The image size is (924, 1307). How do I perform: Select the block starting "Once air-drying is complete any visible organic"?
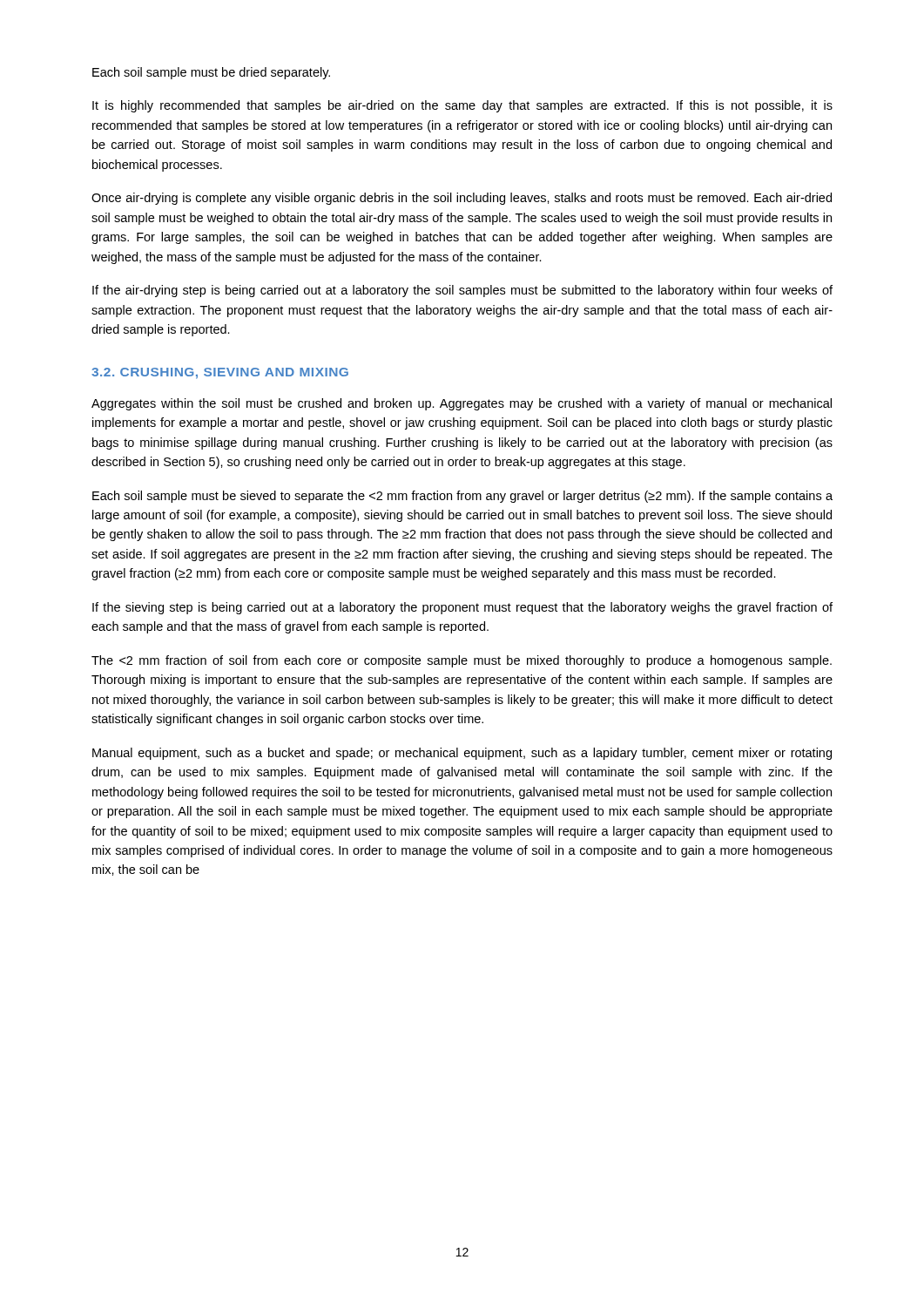tap(462, 227)
